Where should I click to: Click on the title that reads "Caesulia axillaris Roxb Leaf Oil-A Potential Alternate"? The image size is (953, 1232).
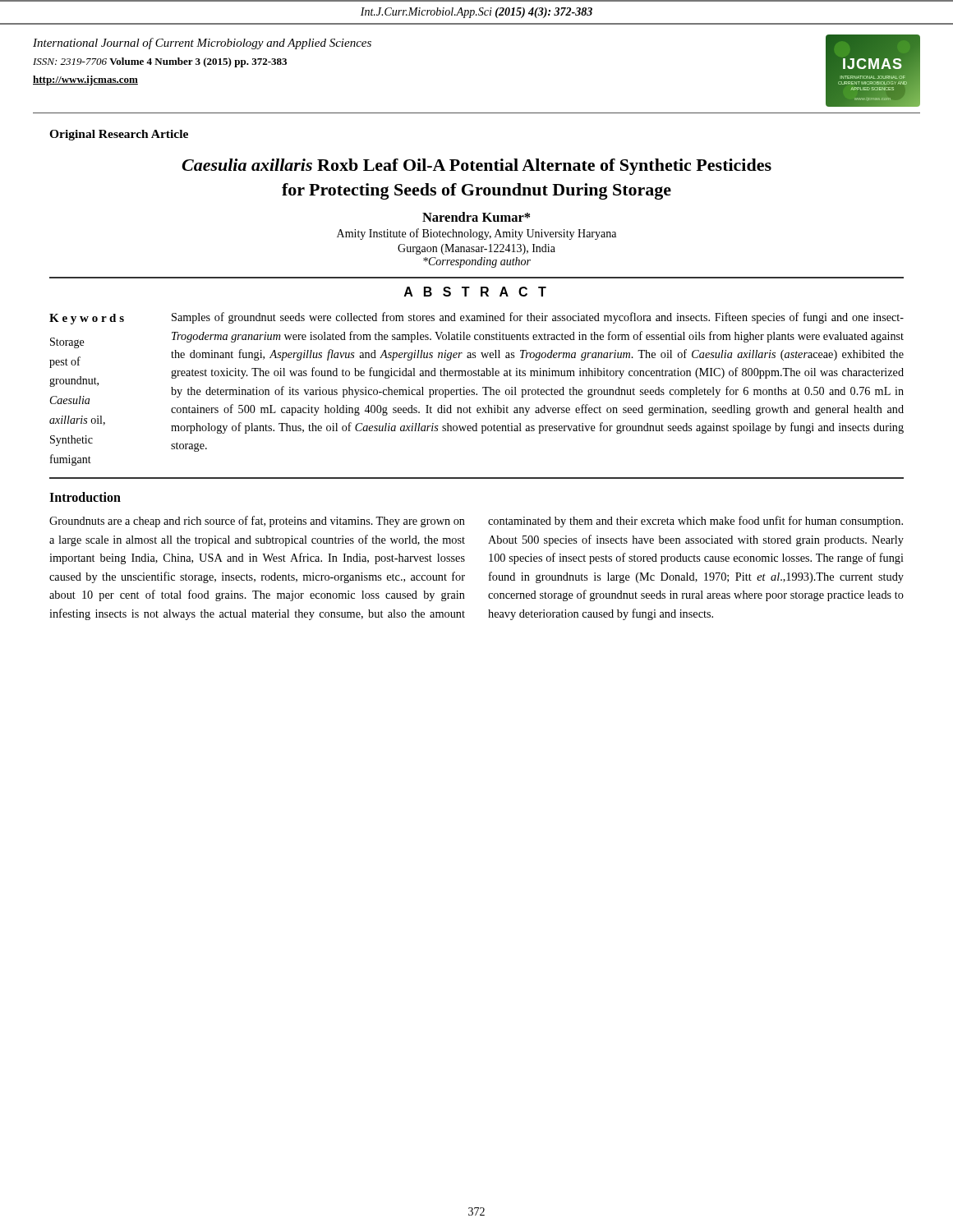point(476,177)
